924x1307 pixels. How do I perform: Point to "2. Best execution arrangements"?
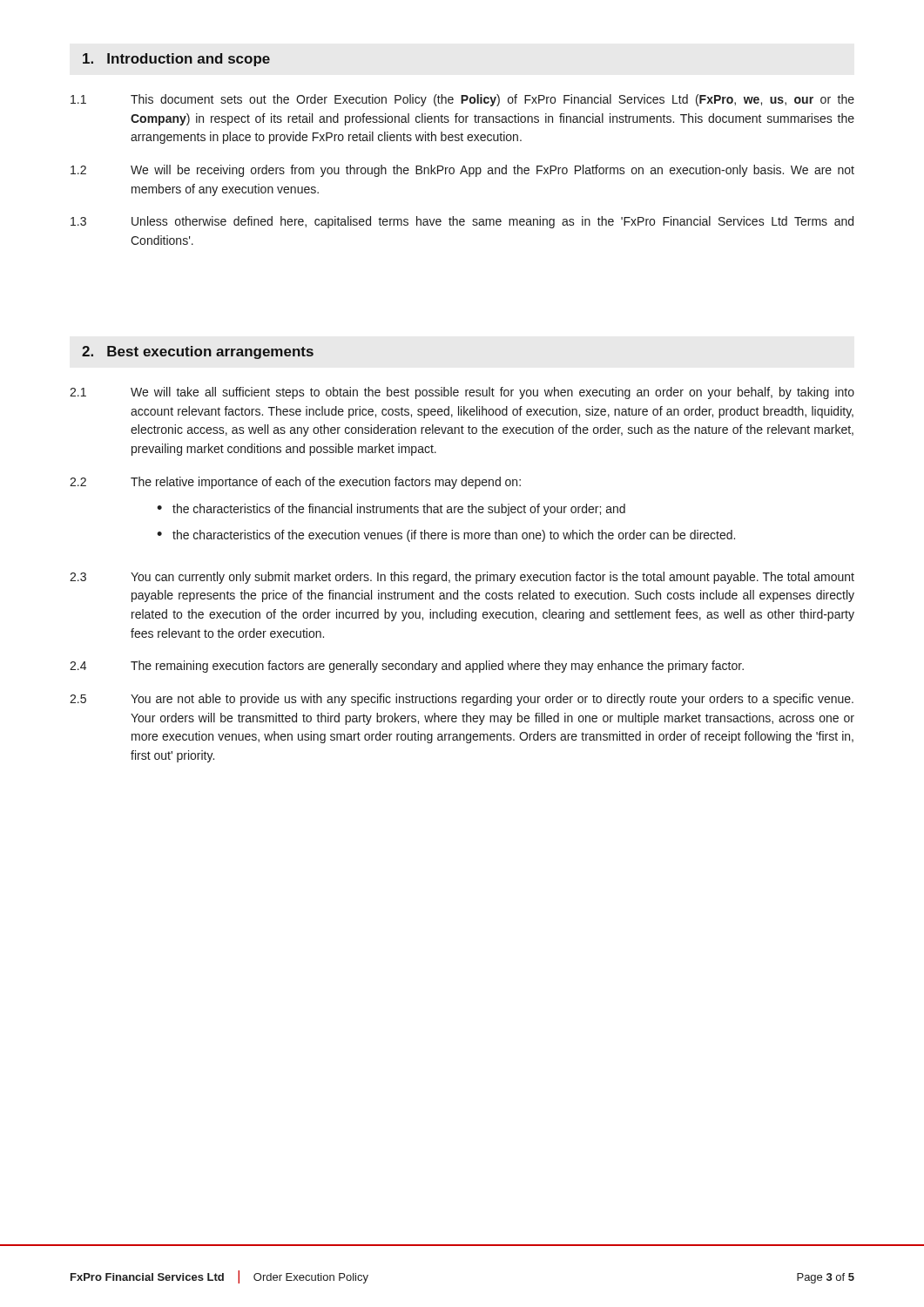198,352
